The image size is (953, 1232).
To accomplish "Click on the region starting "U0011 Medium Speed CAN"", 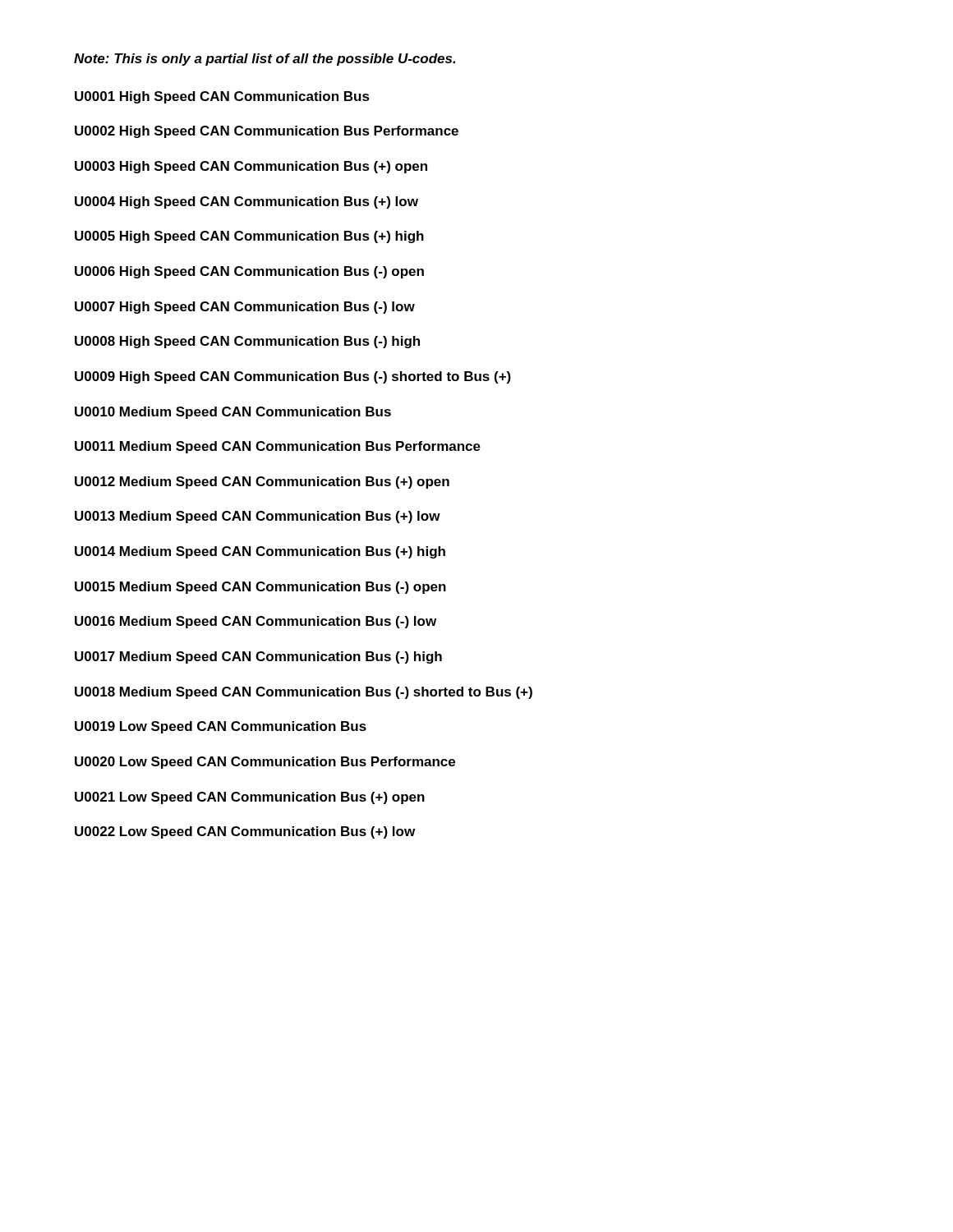I will tap(277, 447).
